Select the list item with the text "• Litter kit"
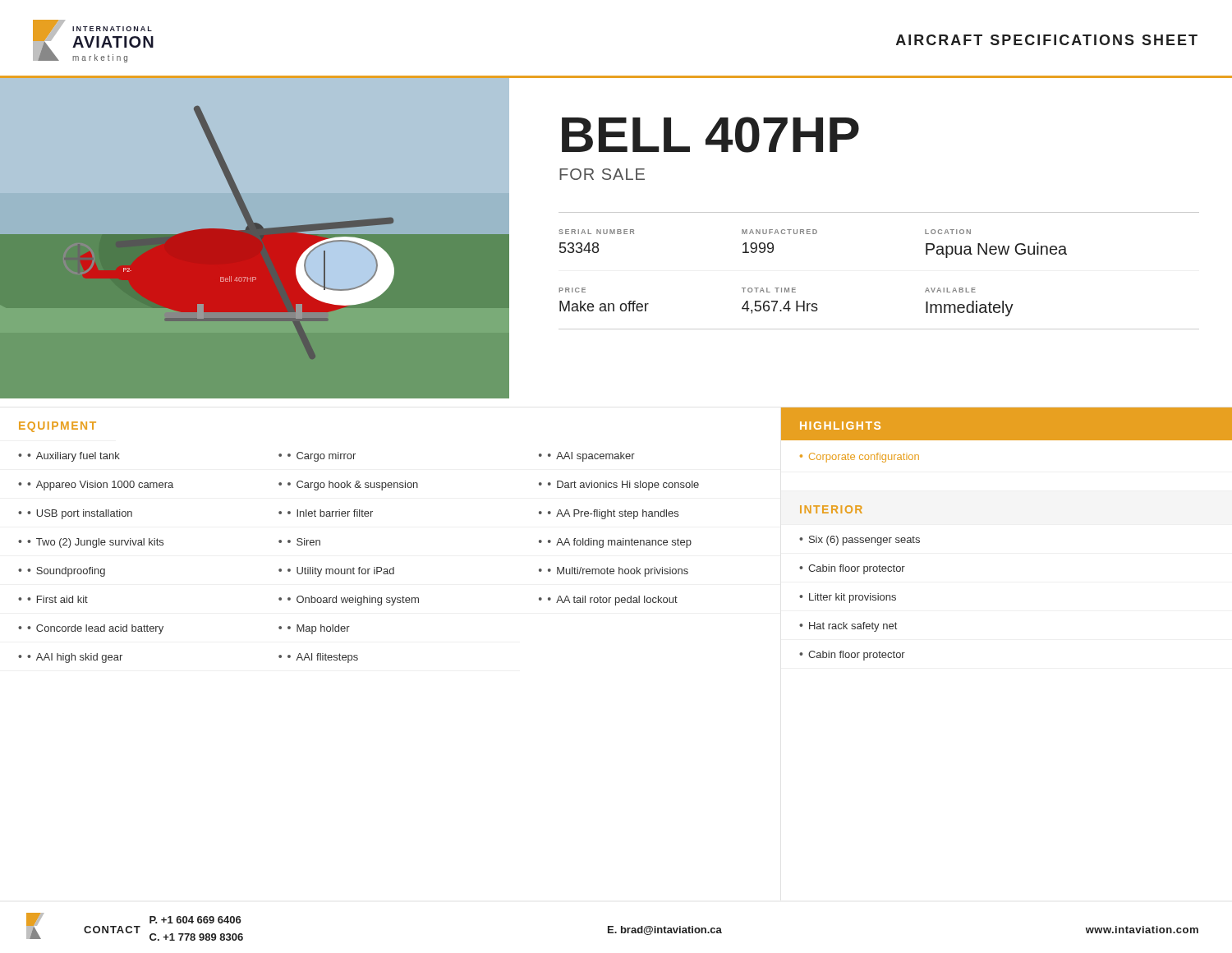Image resolution: width=1232 pixels, height=953 pixels. (x=848, y=596)
